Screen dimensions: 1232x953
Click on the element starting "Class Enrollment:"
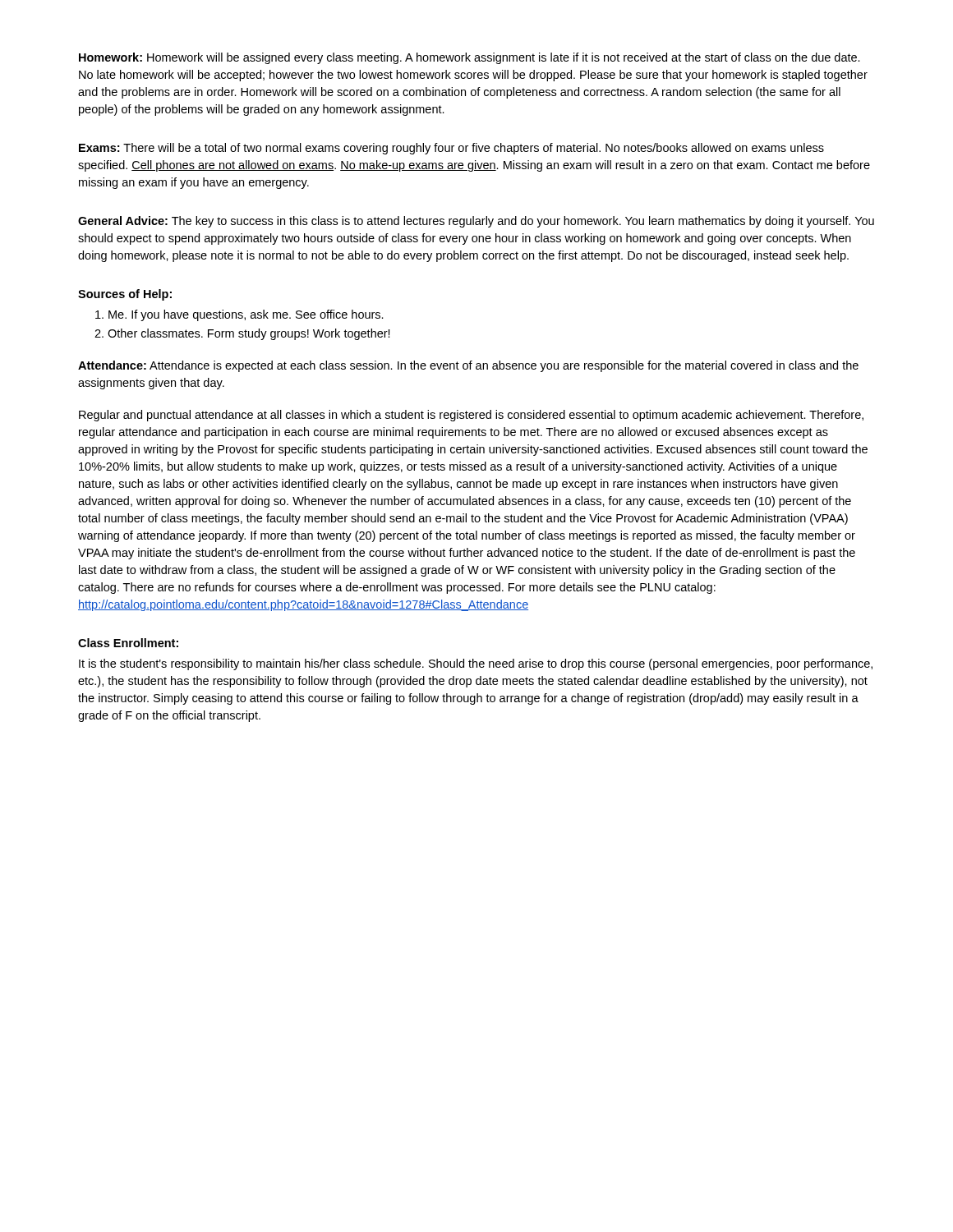point(129,643)
